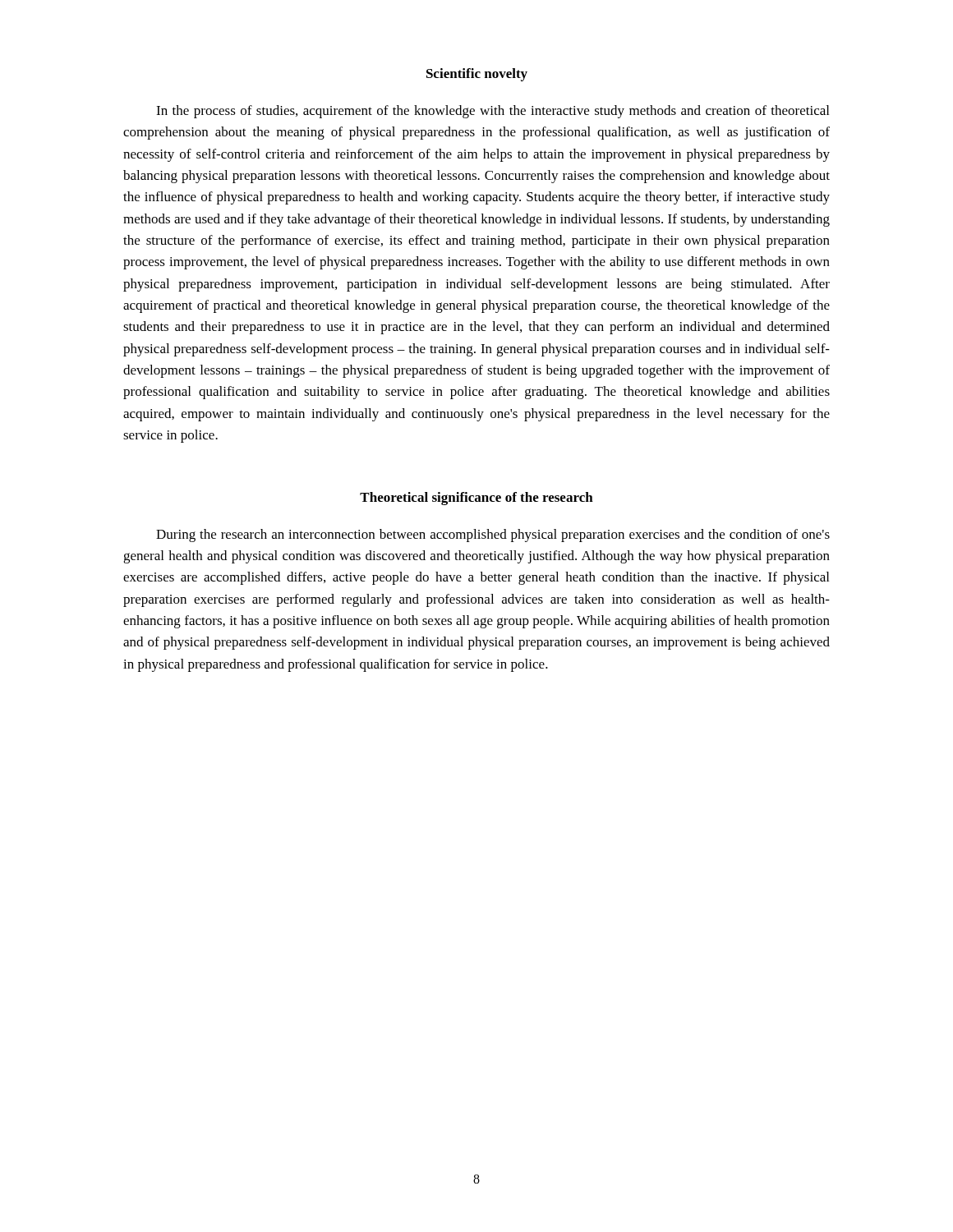953x1232 pixels.
Task: Click on the block starting "Scientific novelty"
Action: 476,73
